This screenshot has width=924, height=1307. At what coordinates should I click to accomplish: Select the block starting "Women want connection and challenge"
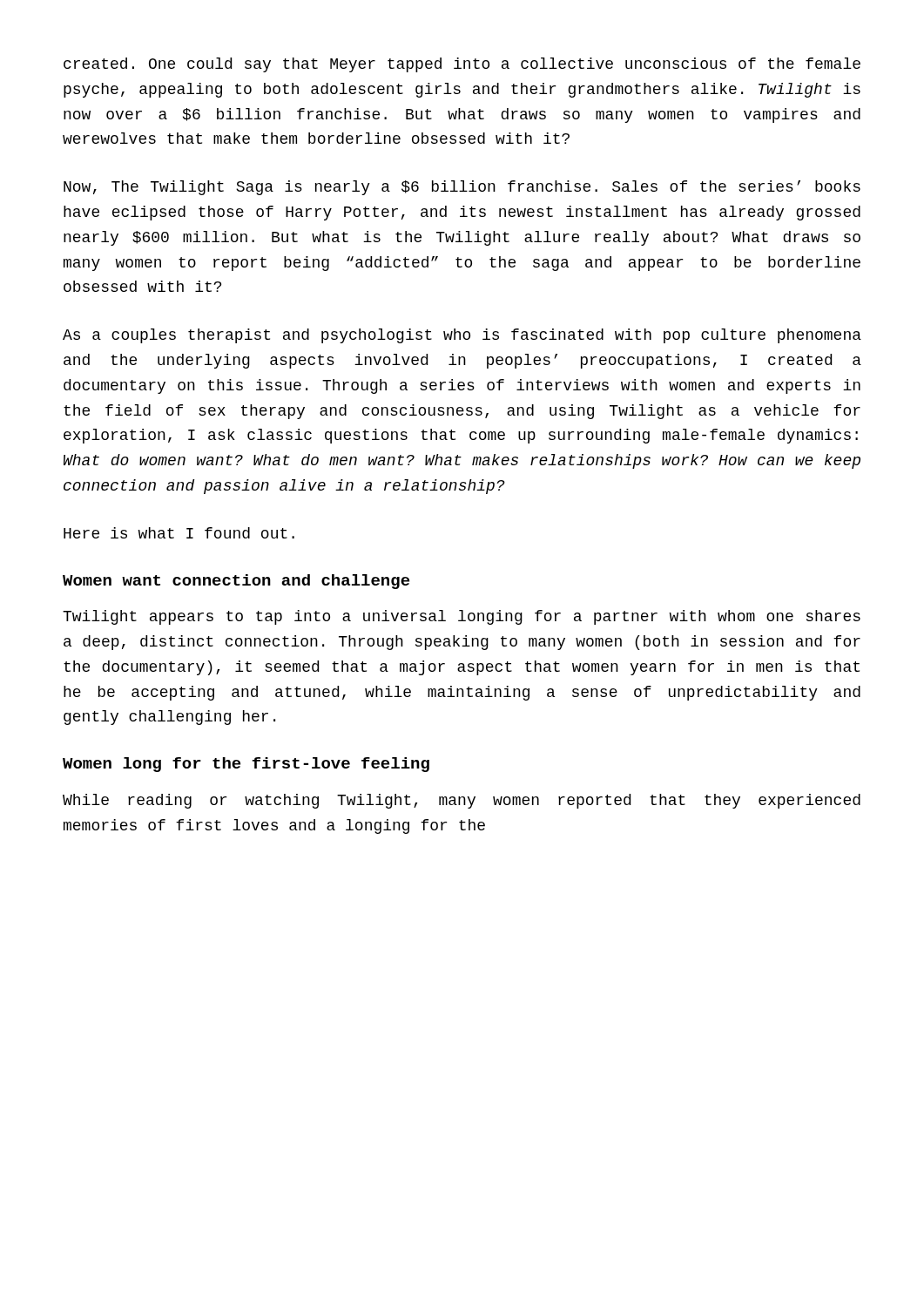point(236,581)
